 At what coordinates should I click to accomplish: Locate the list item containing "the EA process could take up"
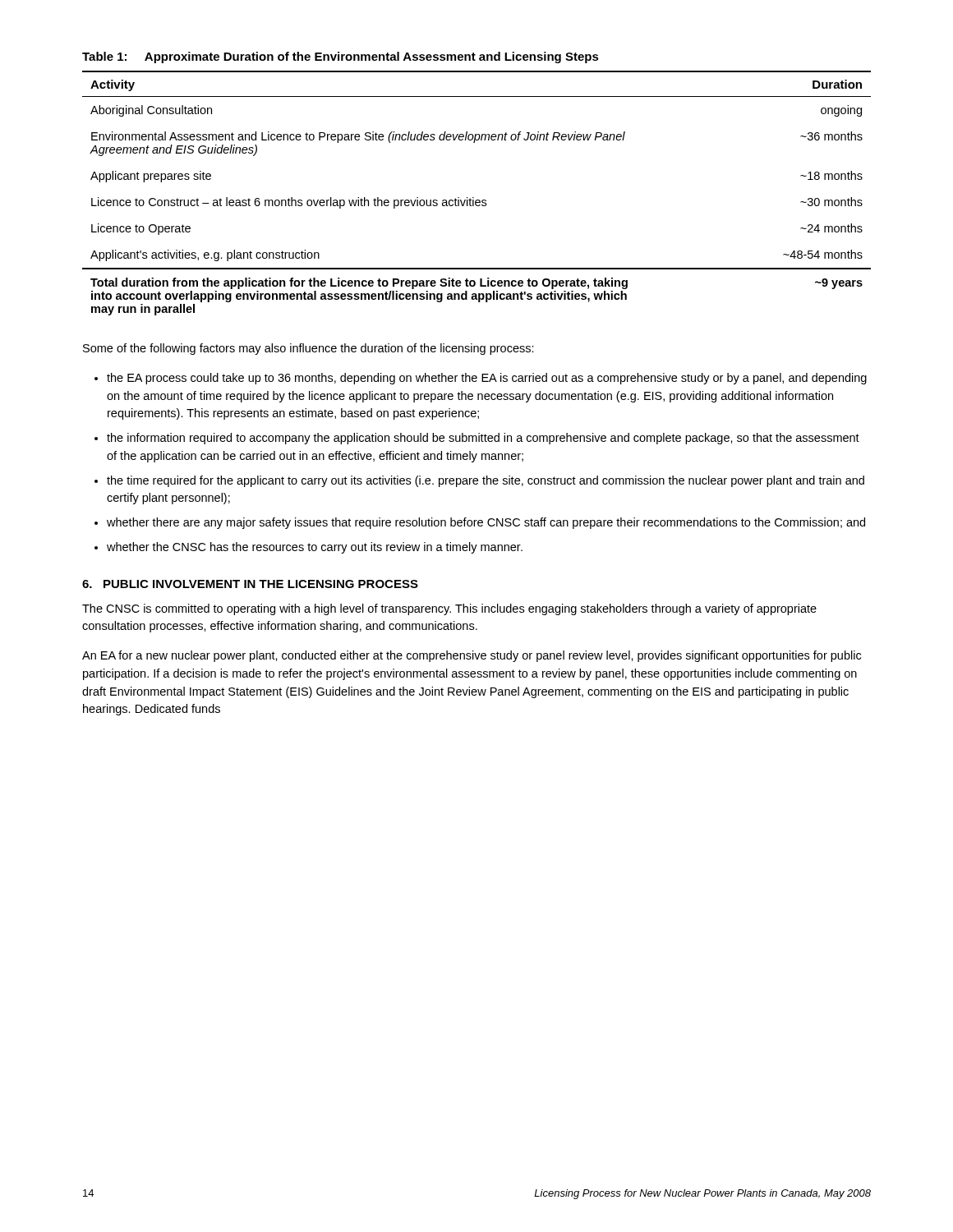487,395
